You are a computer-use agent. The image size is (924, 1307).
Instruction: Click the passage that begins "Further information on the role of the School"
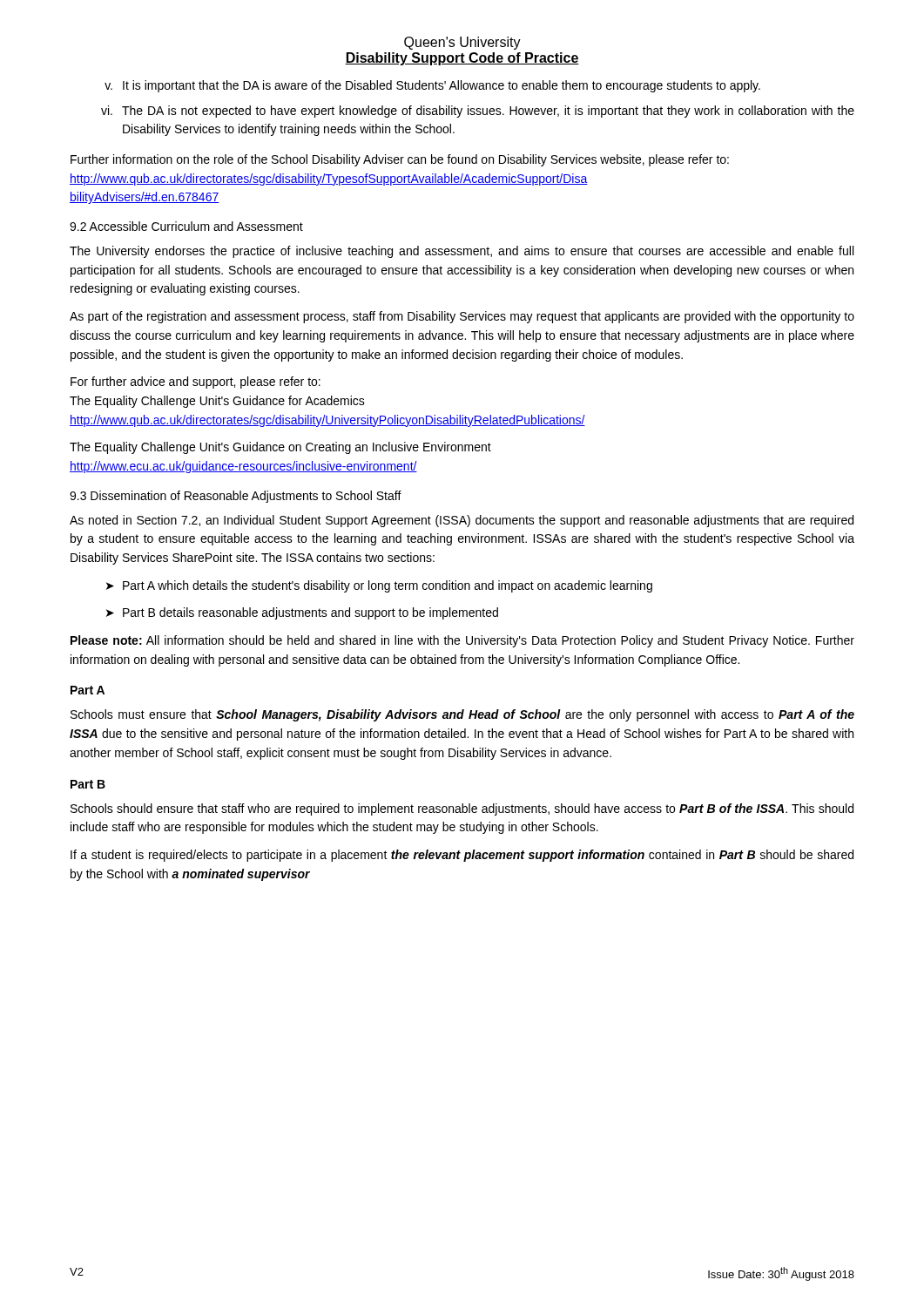(400, 178)
